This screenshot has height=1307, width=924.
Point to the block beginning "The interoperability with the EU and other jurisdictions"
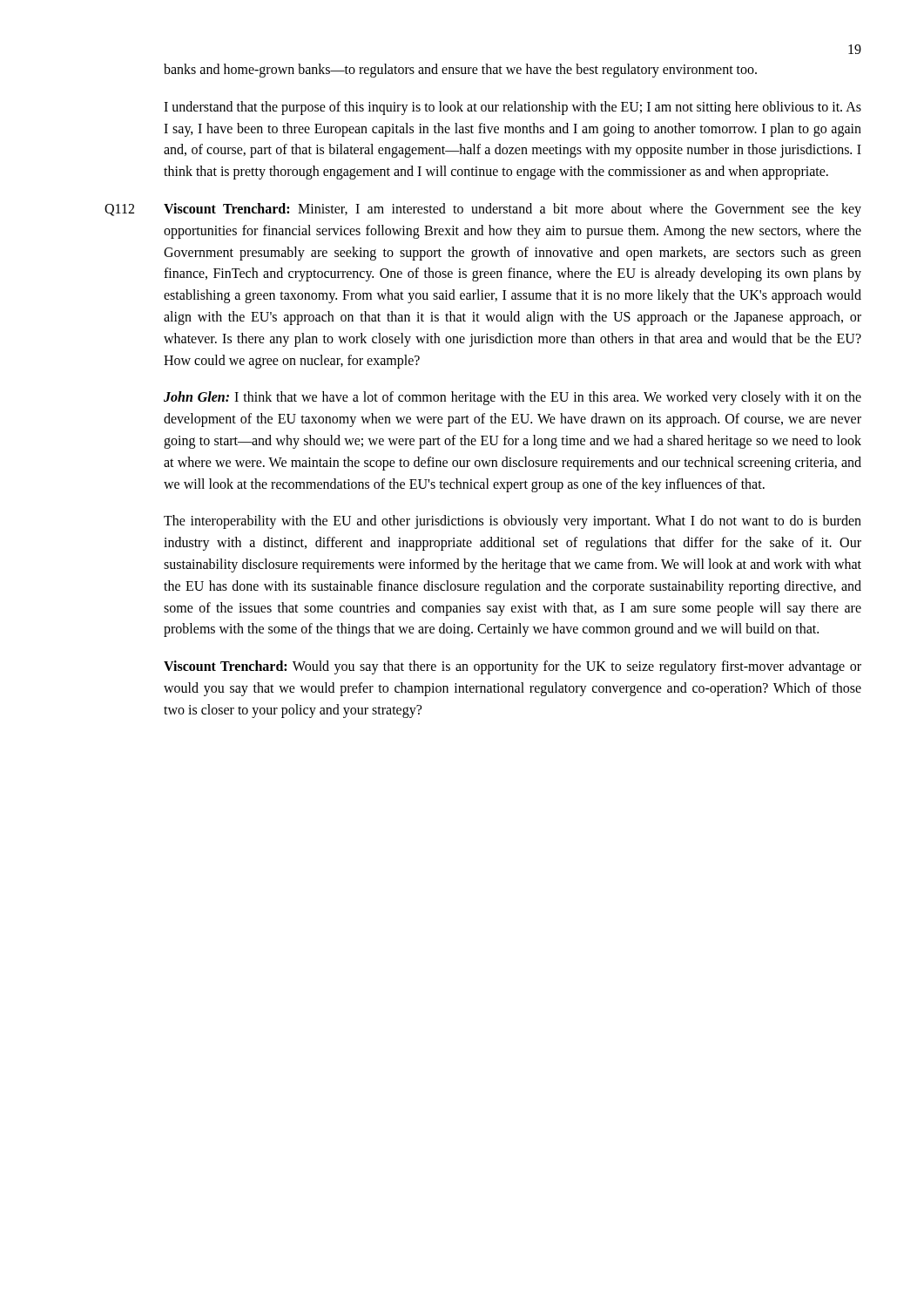click(x=512, y=575)
